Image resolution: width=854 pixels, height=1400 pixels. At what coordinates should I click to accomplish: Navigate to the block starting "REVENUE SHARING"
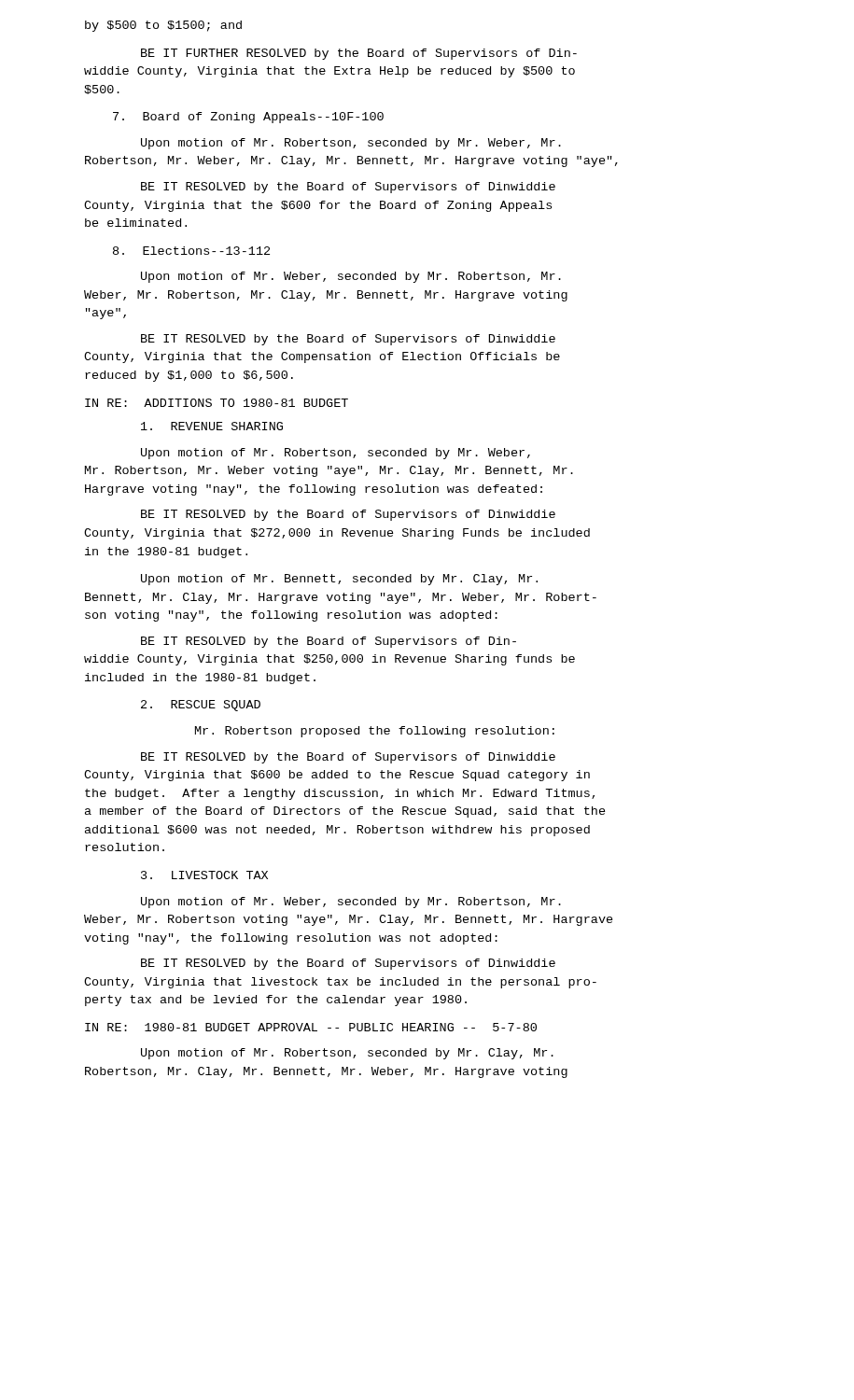(212, 427)
